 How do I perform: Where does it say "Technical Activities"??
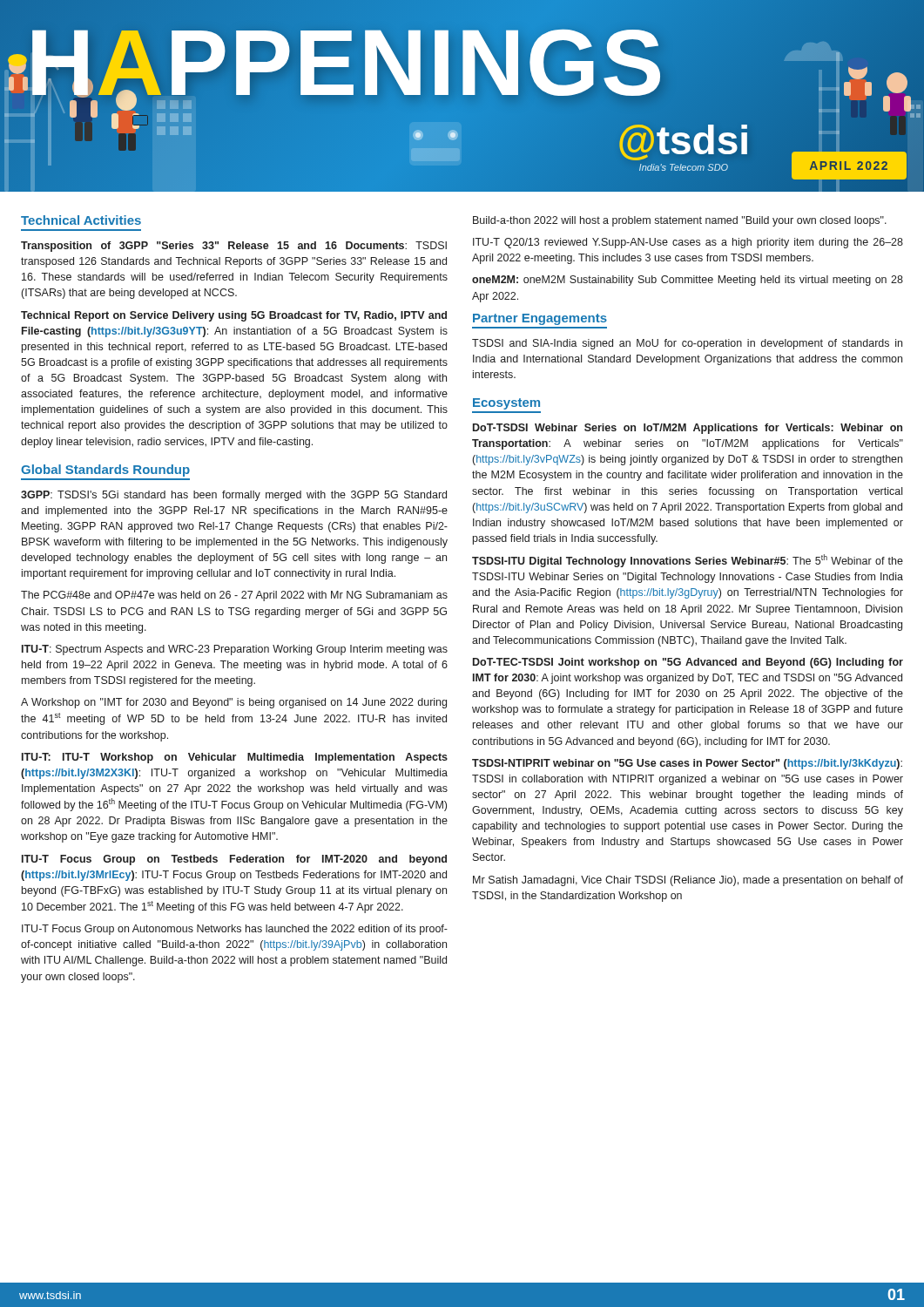pyautogui.click(x=81, y=222)
